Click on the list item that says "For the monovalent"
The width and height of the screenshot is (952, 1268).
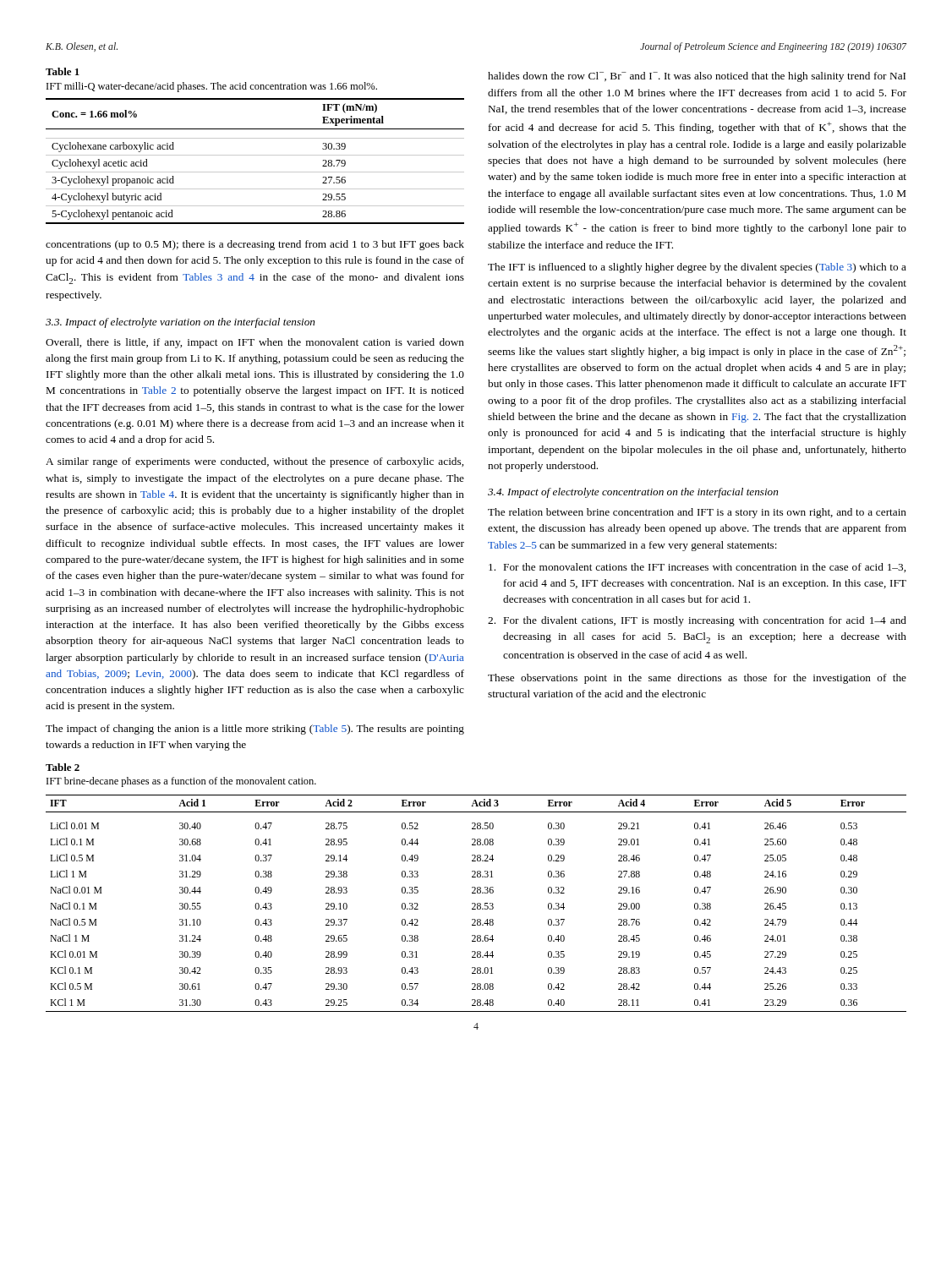(x=697, y=582)
